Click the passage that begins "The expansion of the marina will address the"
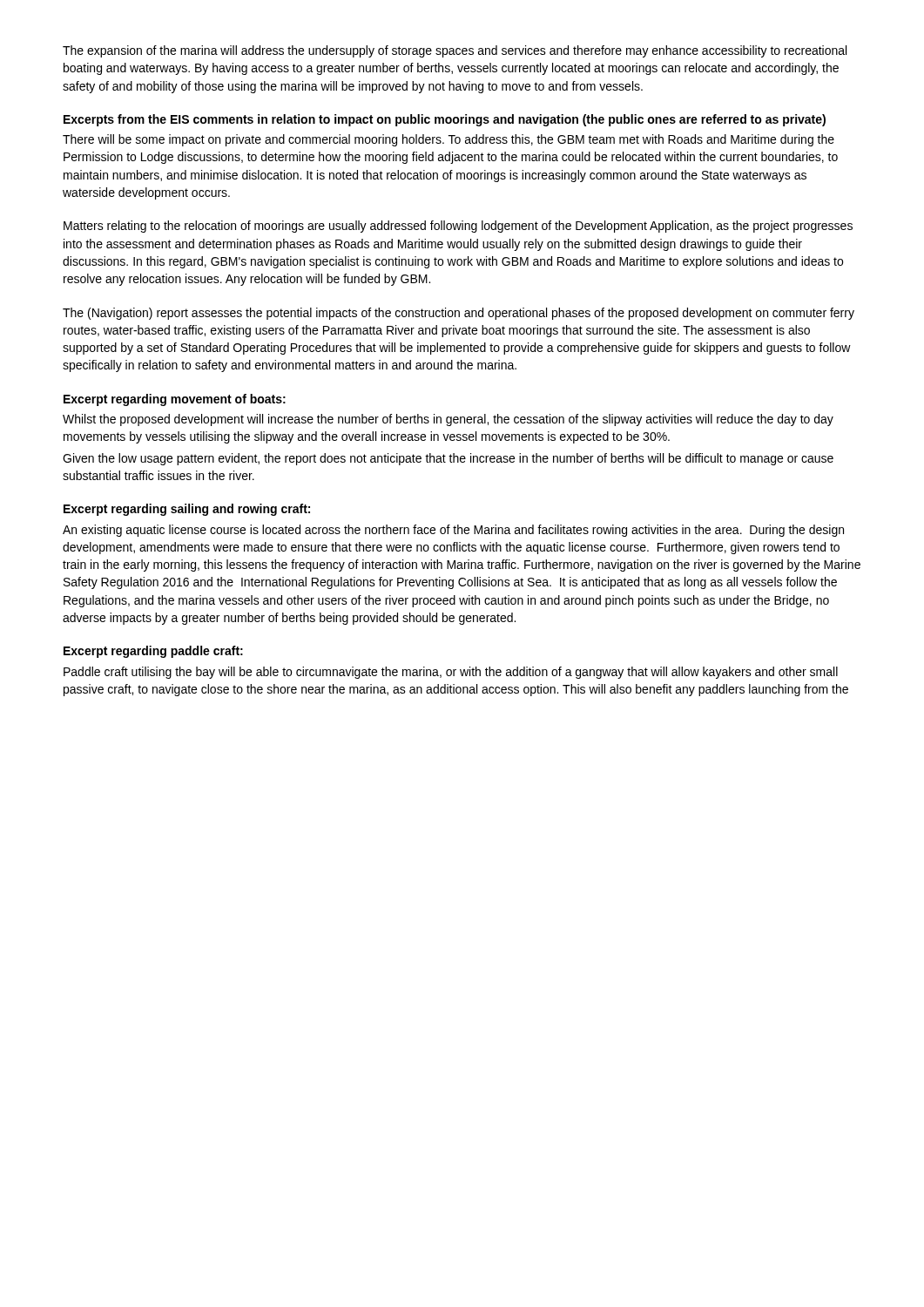Screen dimensions: 1307x924 (455, 68)
